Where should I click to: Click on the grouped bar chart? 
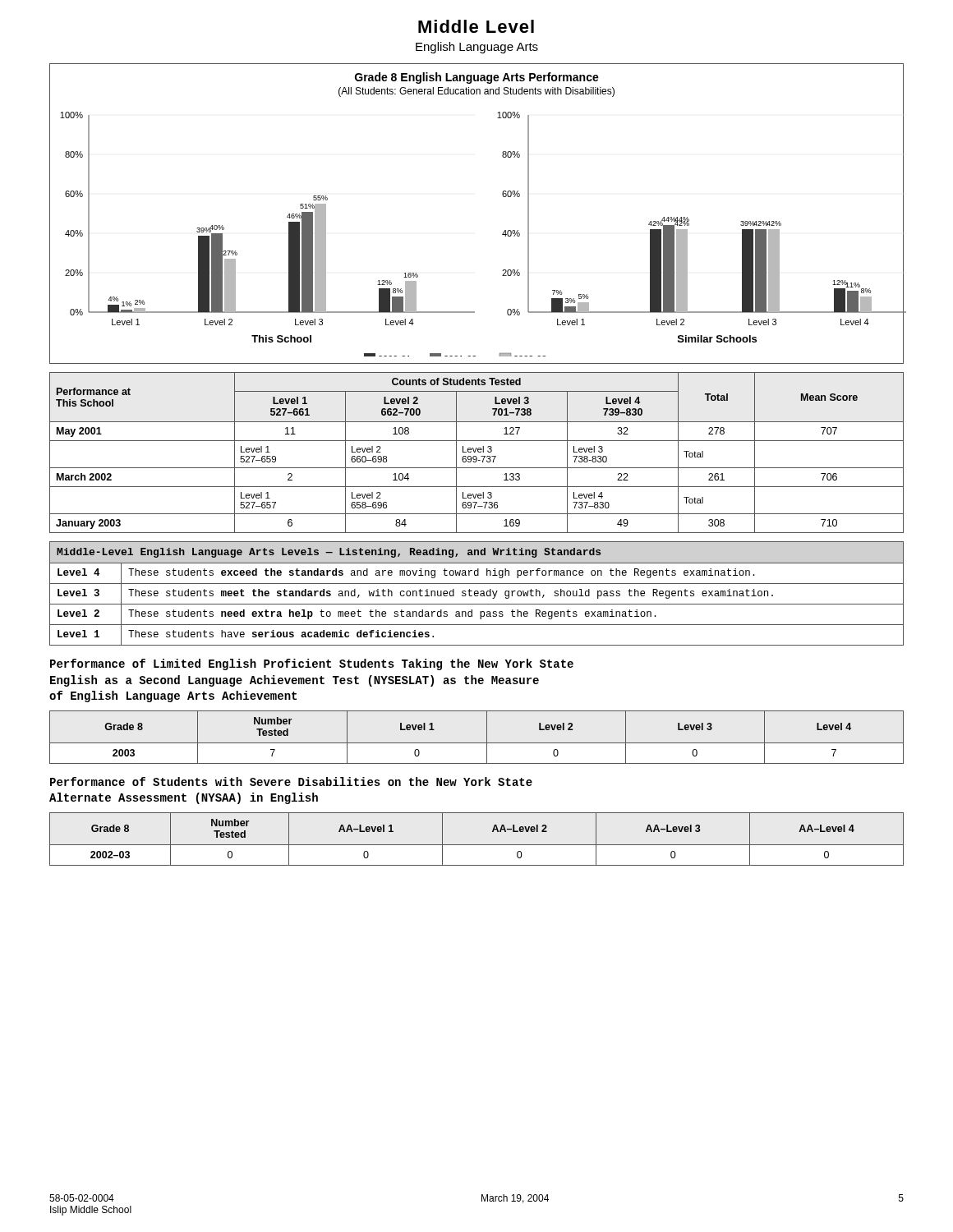tap(476, 214)
